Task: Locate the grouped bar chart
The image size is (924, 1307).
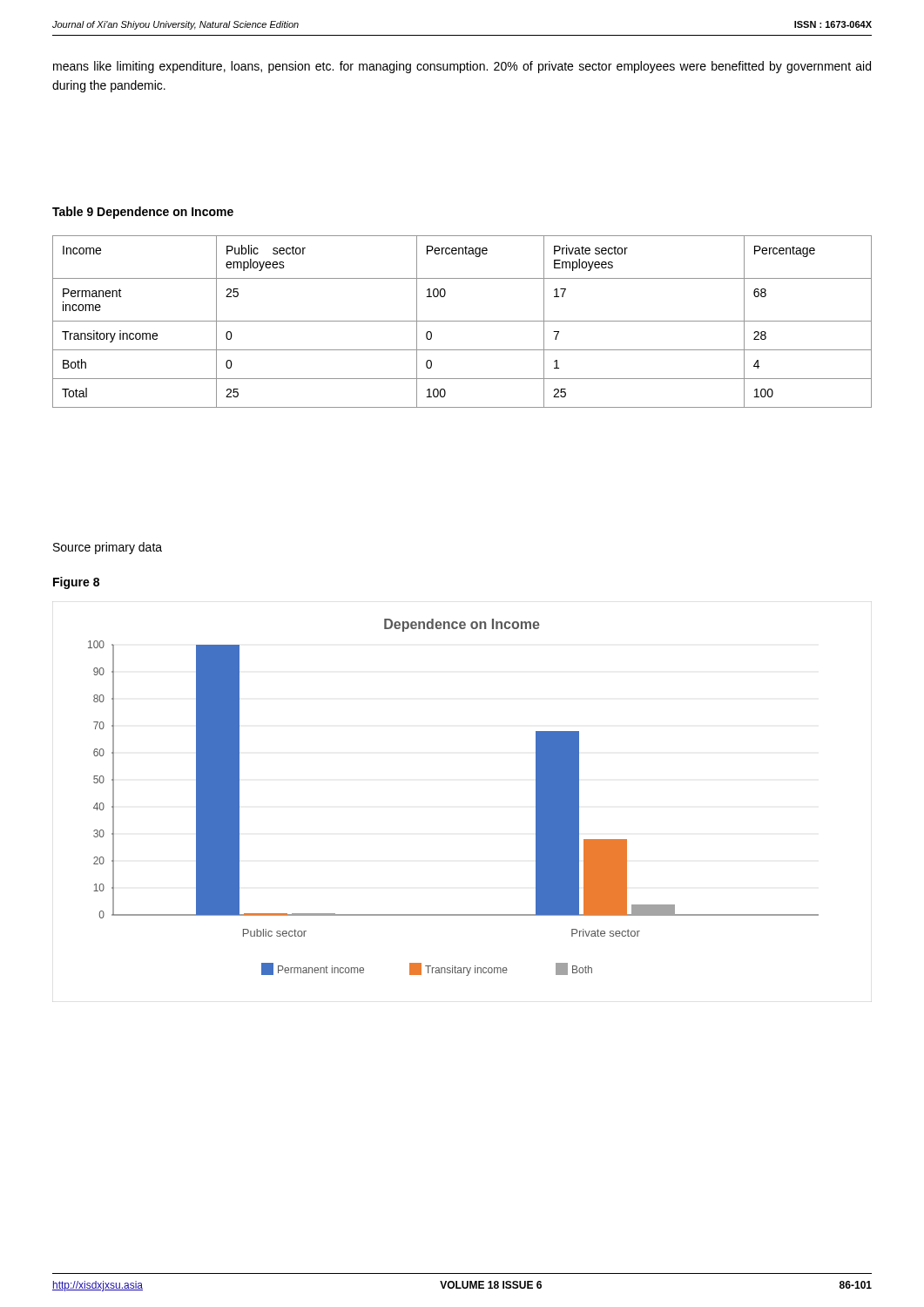Action: [x=462, y=802]
